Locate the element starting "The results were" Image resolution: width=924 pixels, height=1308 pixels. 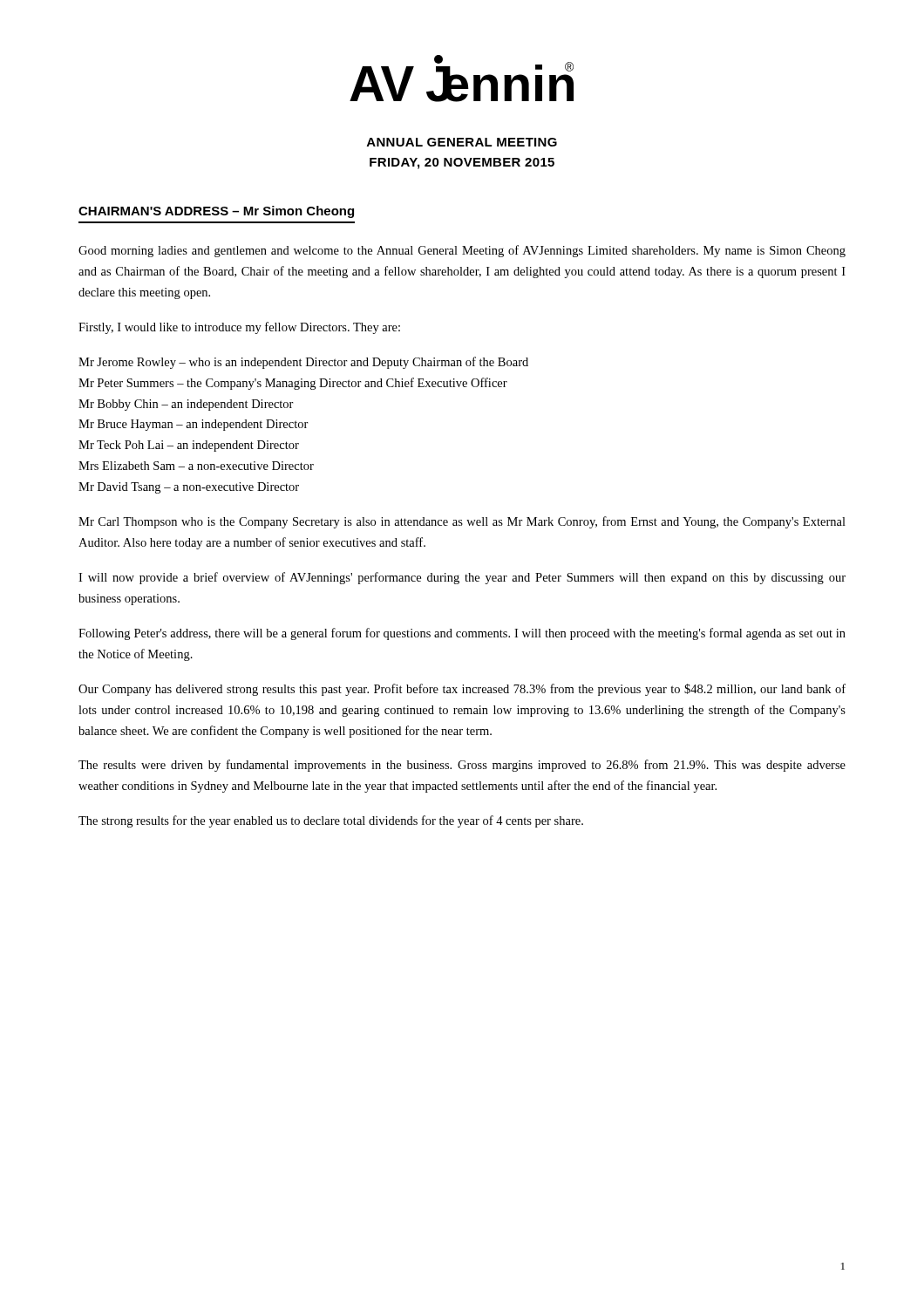(x=462, y=776)
